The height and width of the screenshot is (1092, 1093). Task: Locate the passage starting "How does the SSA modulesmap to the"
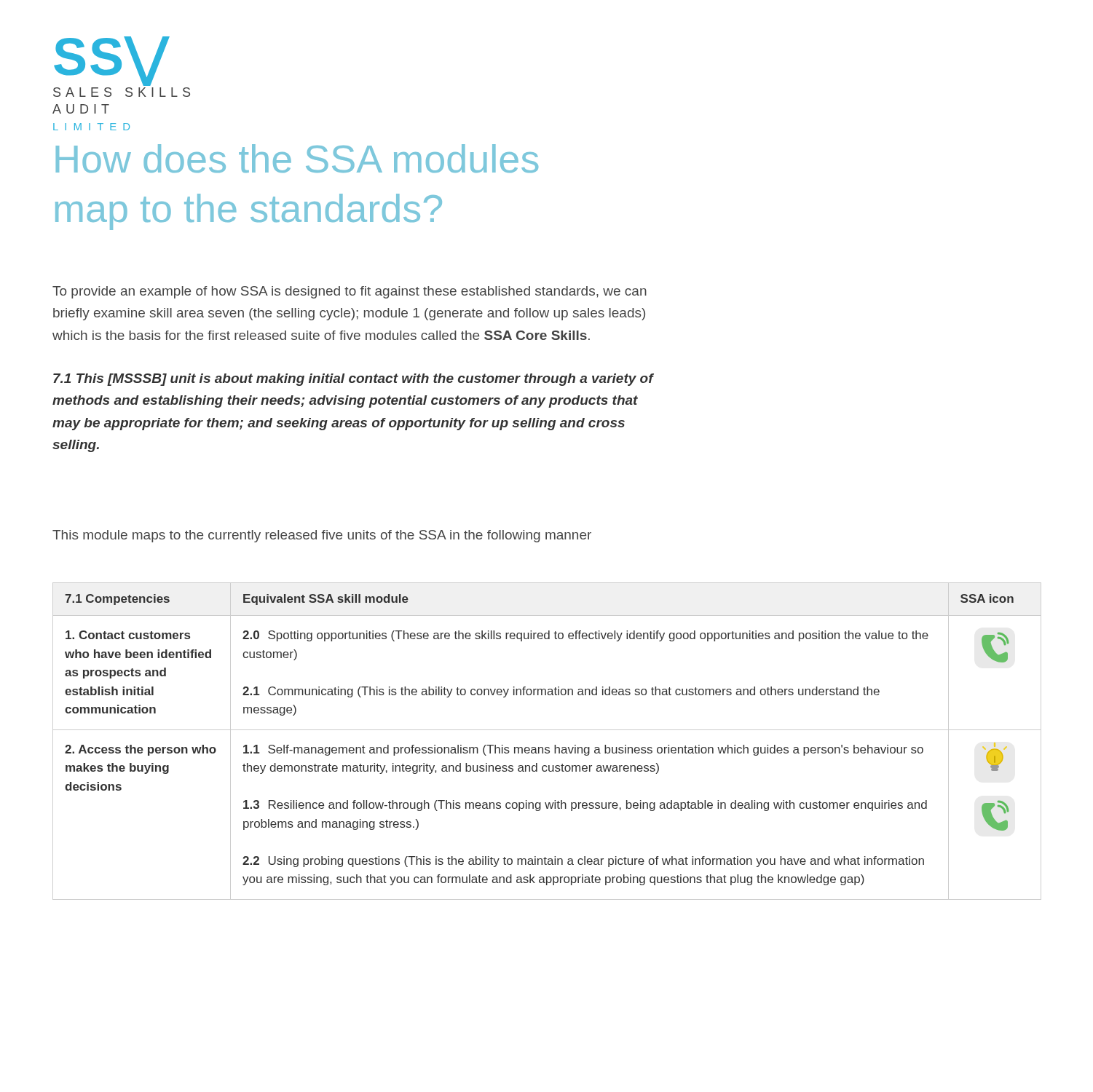(x=296, y=183)
